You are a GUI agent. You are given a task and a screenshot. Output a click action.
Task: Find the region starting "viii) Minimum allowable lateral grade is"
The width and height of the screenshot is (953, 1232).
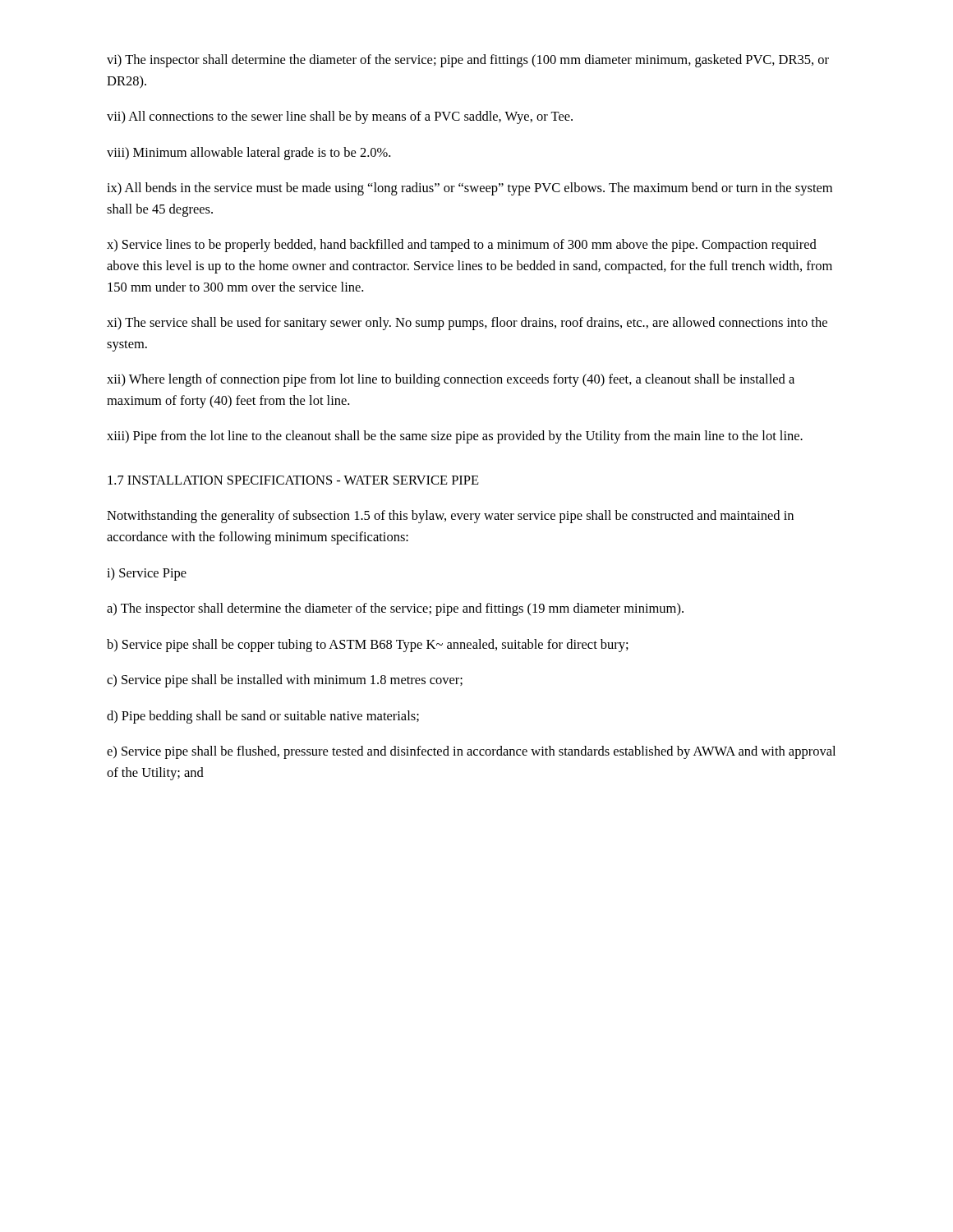pos(249,152)
